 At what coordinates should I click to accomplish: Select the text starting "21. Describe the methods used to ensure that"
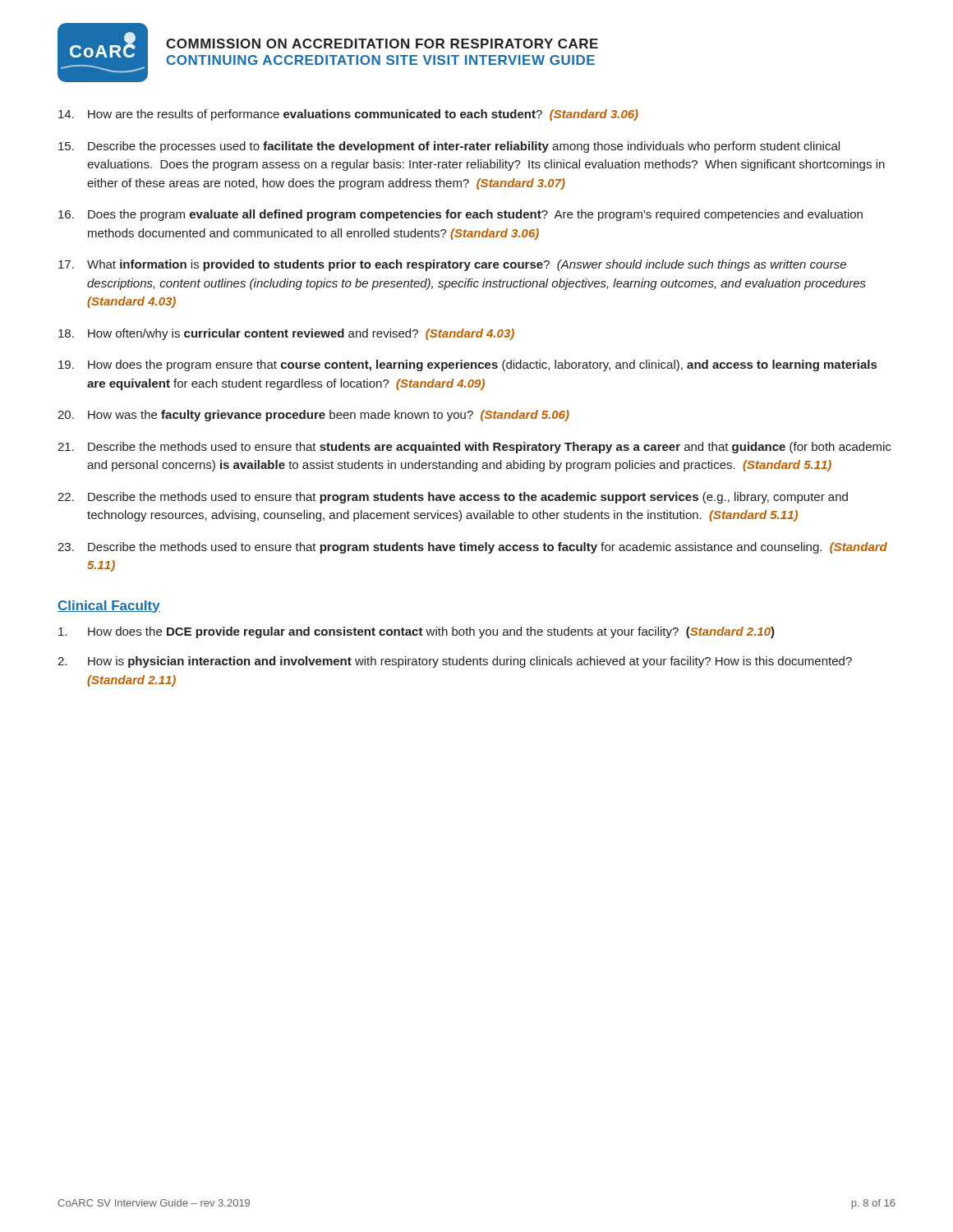tap(476, 456)
